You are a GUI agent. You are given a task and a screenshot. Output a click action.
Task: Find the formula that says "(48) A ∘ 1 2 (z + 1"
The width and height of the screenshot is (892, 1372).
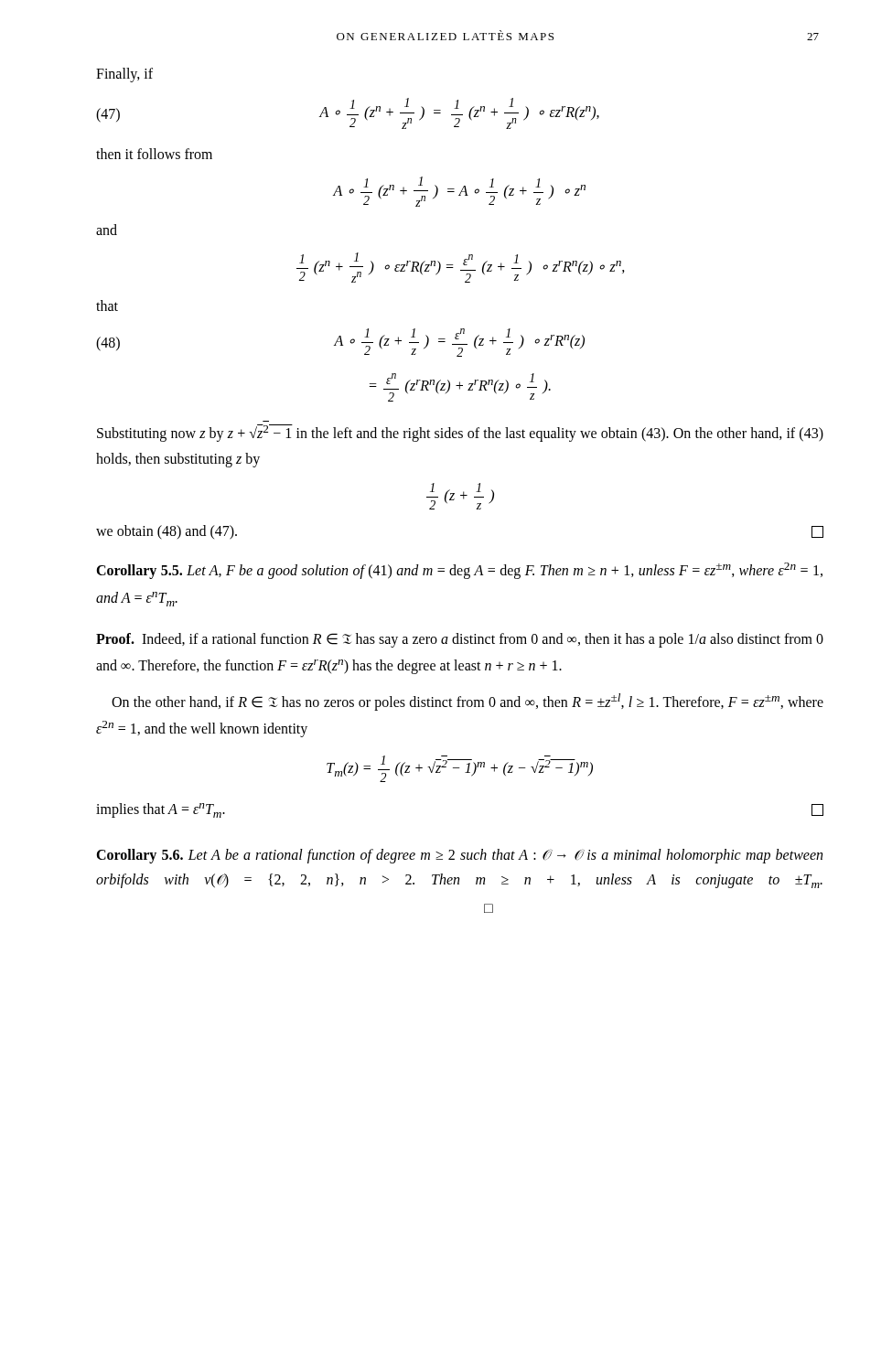(340, 343)
